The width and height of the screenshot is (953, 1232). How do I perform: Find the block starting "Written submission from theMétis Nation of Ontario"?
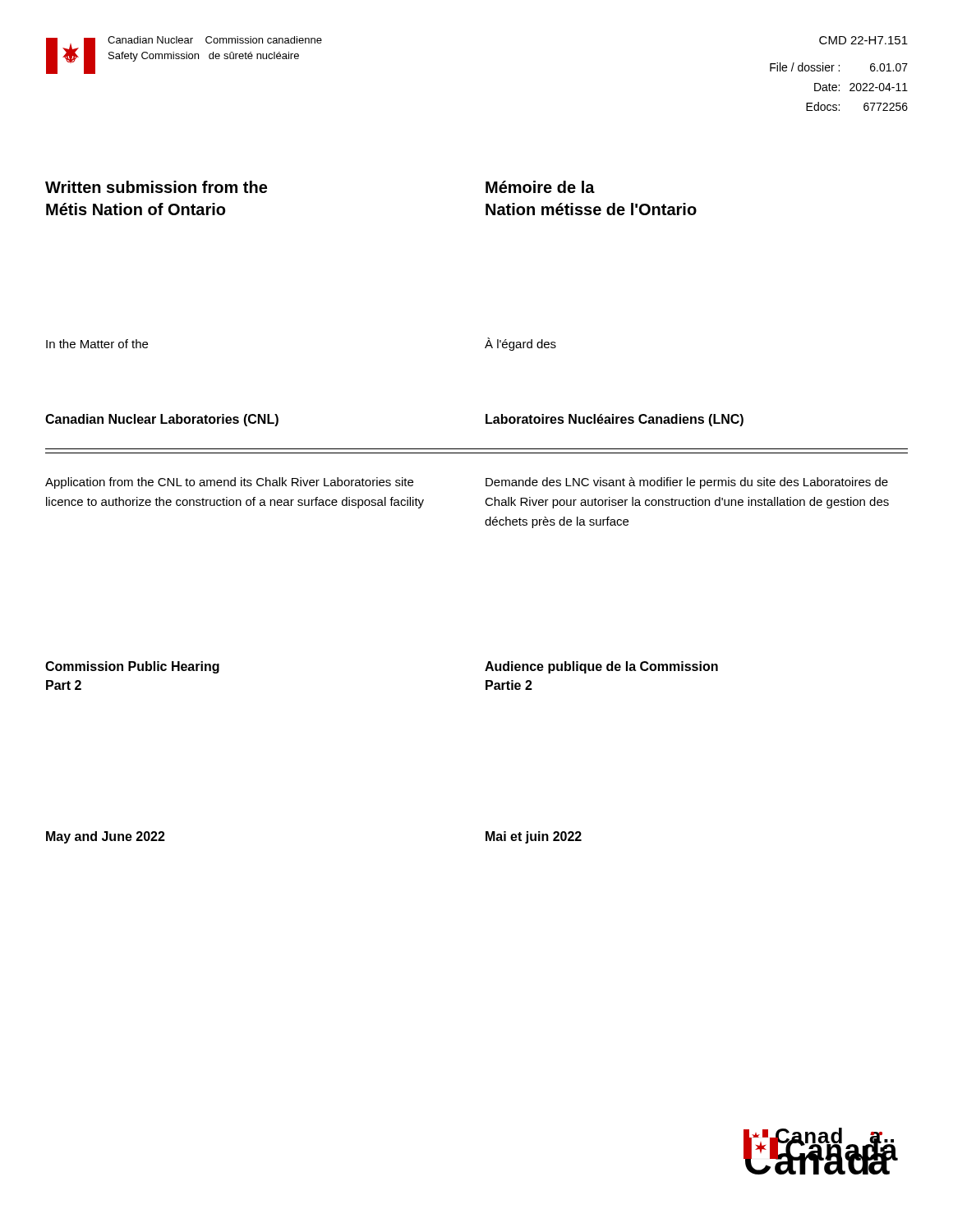pos(242,199)
